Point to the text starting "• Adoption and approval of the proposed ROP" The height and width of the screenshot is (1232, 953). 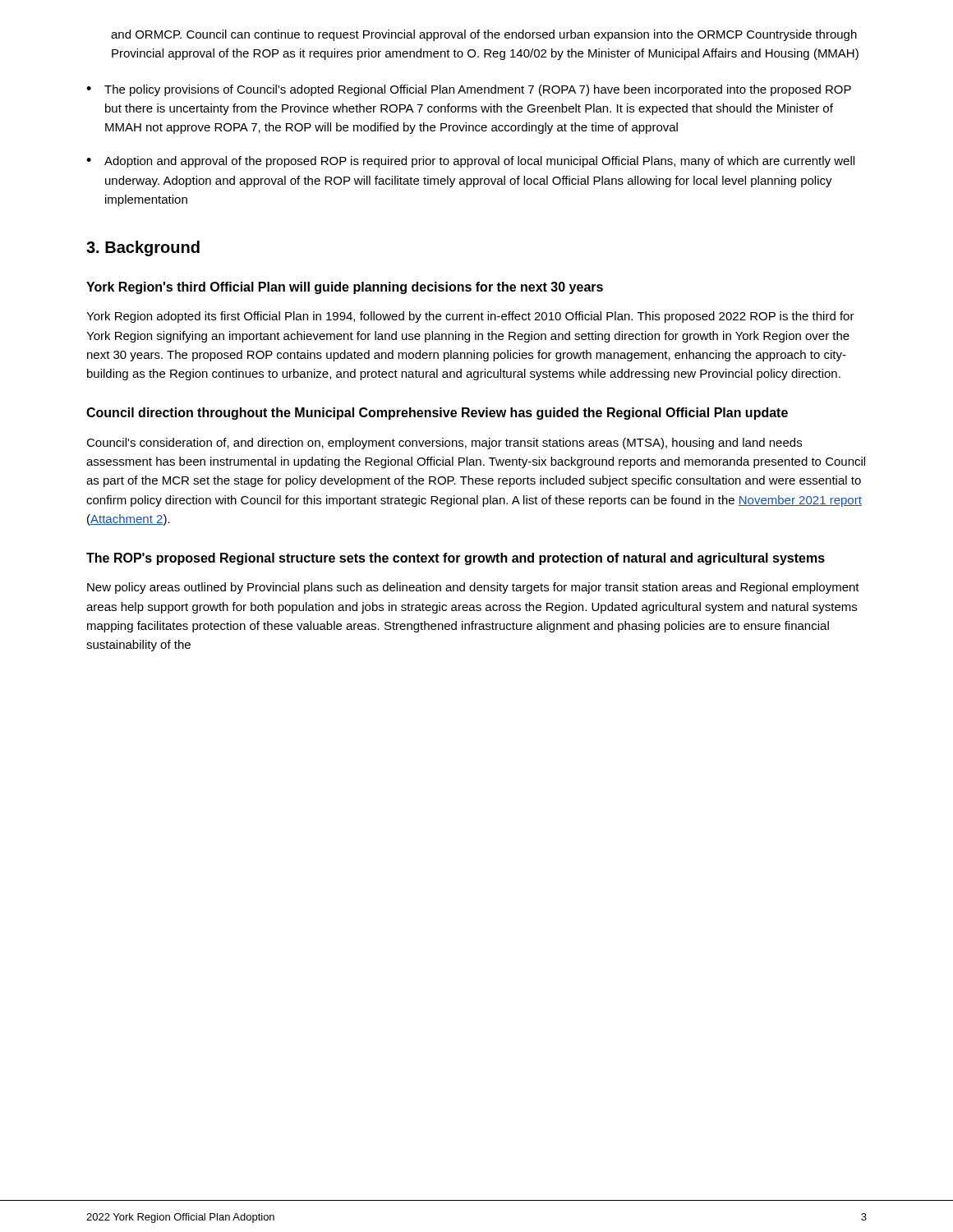click(476, 180)
